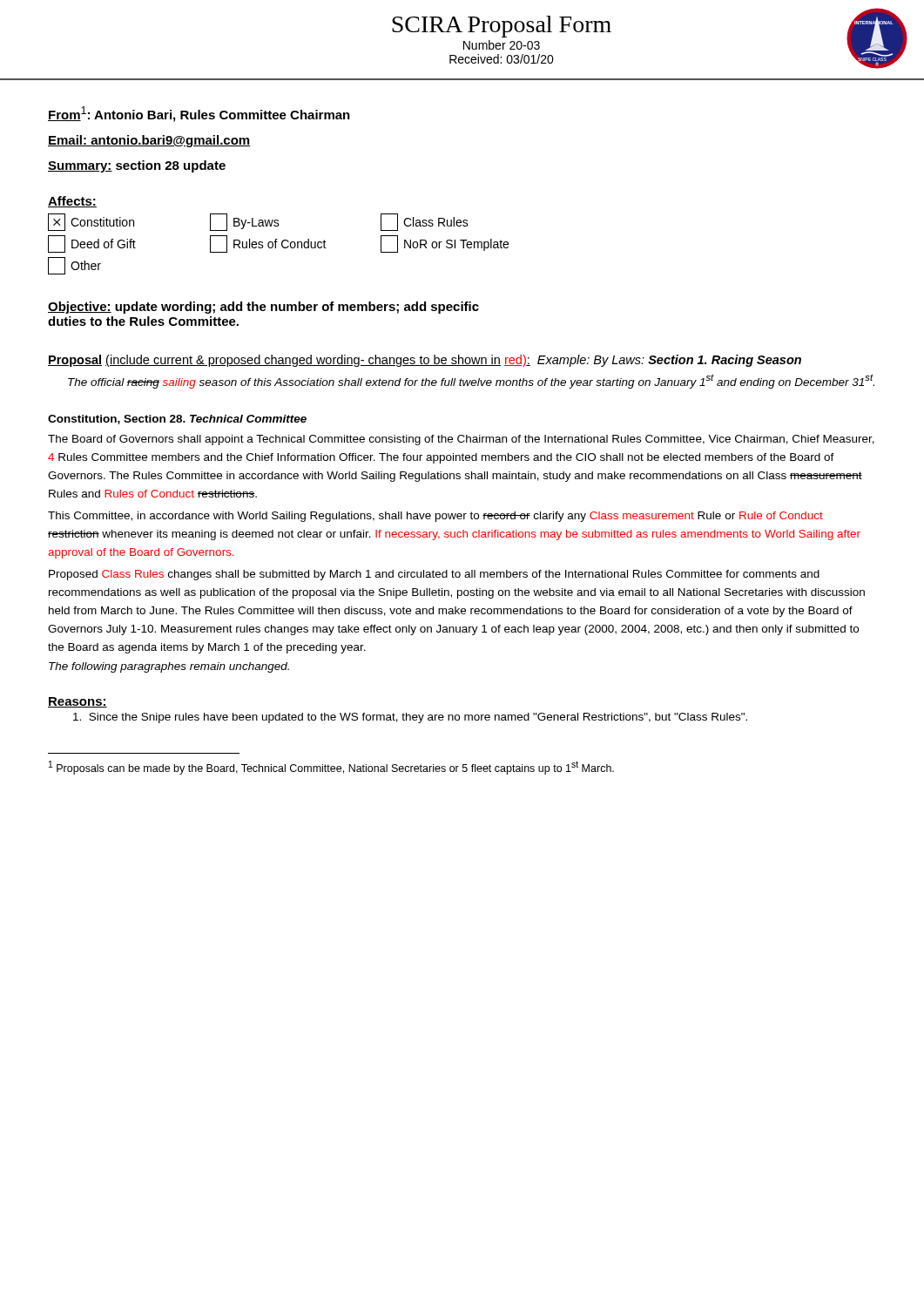The image size is (924, 1307).
Task: Locate the text block containing "Proposed Class Rules changes"
Action: point(457,610)
